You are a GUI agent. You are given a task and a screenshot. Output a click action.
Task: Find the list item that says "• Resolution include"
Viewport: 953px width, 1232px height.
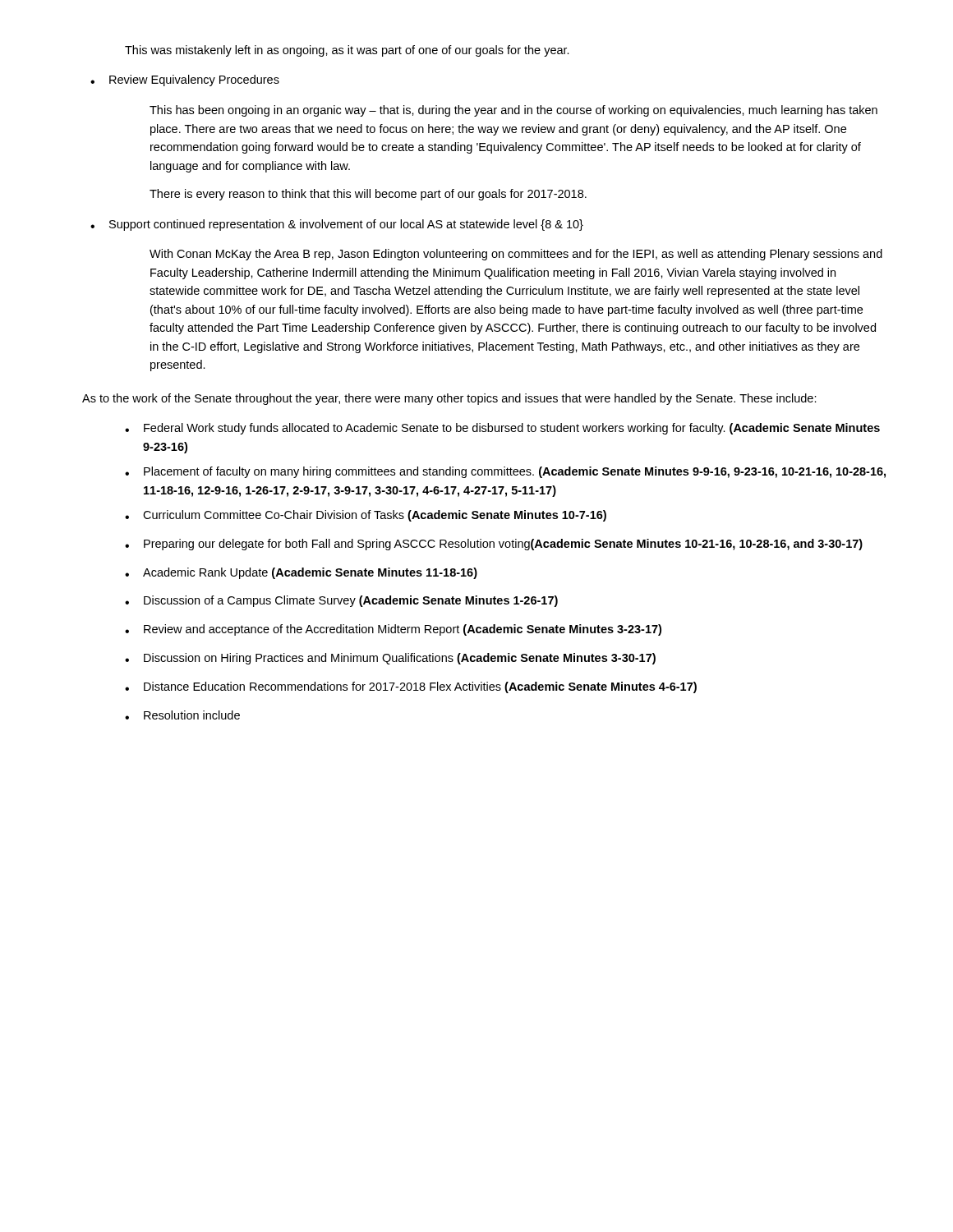pos(182,715)
